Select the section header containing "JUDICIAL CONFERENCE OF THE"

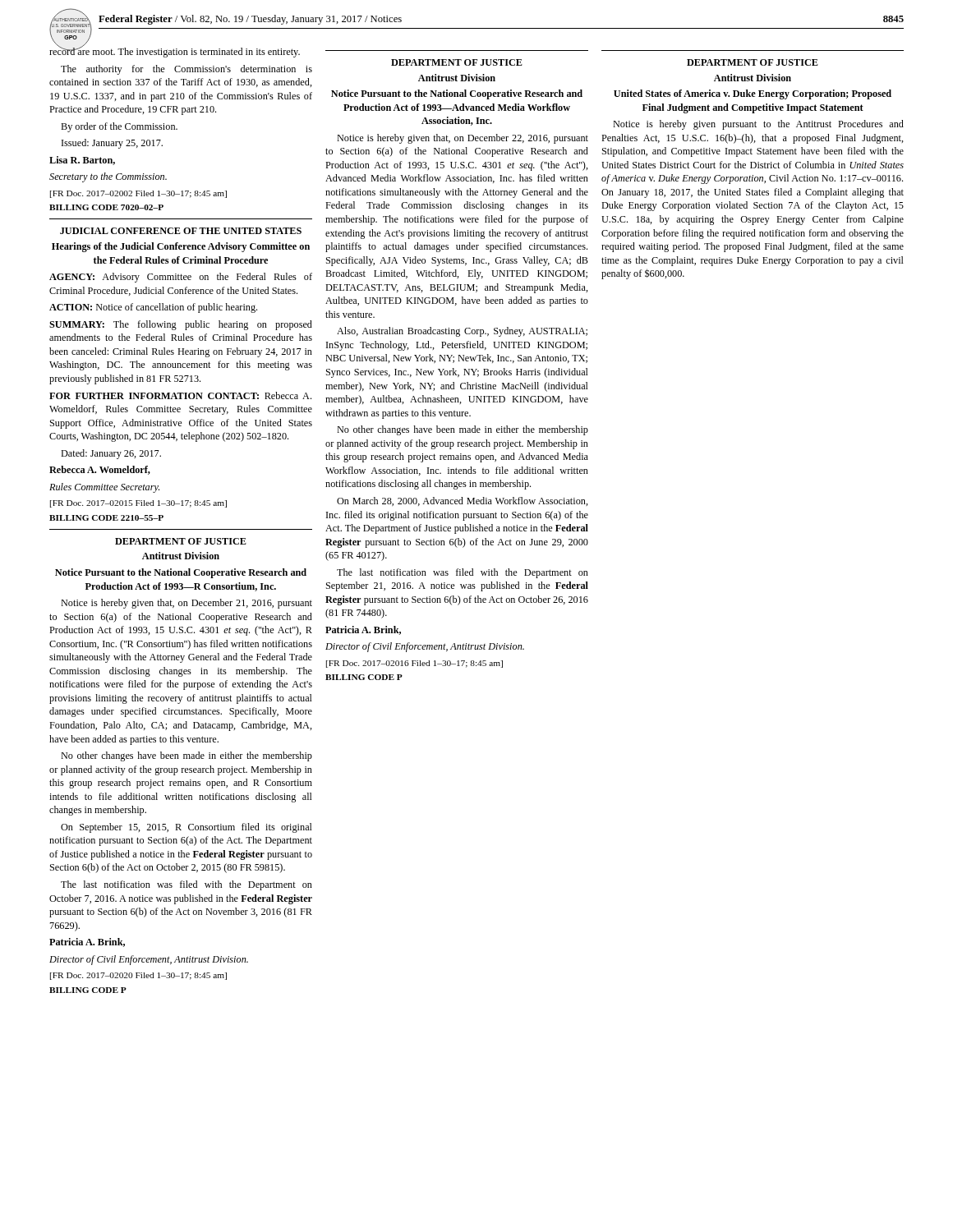click(181, 231)
